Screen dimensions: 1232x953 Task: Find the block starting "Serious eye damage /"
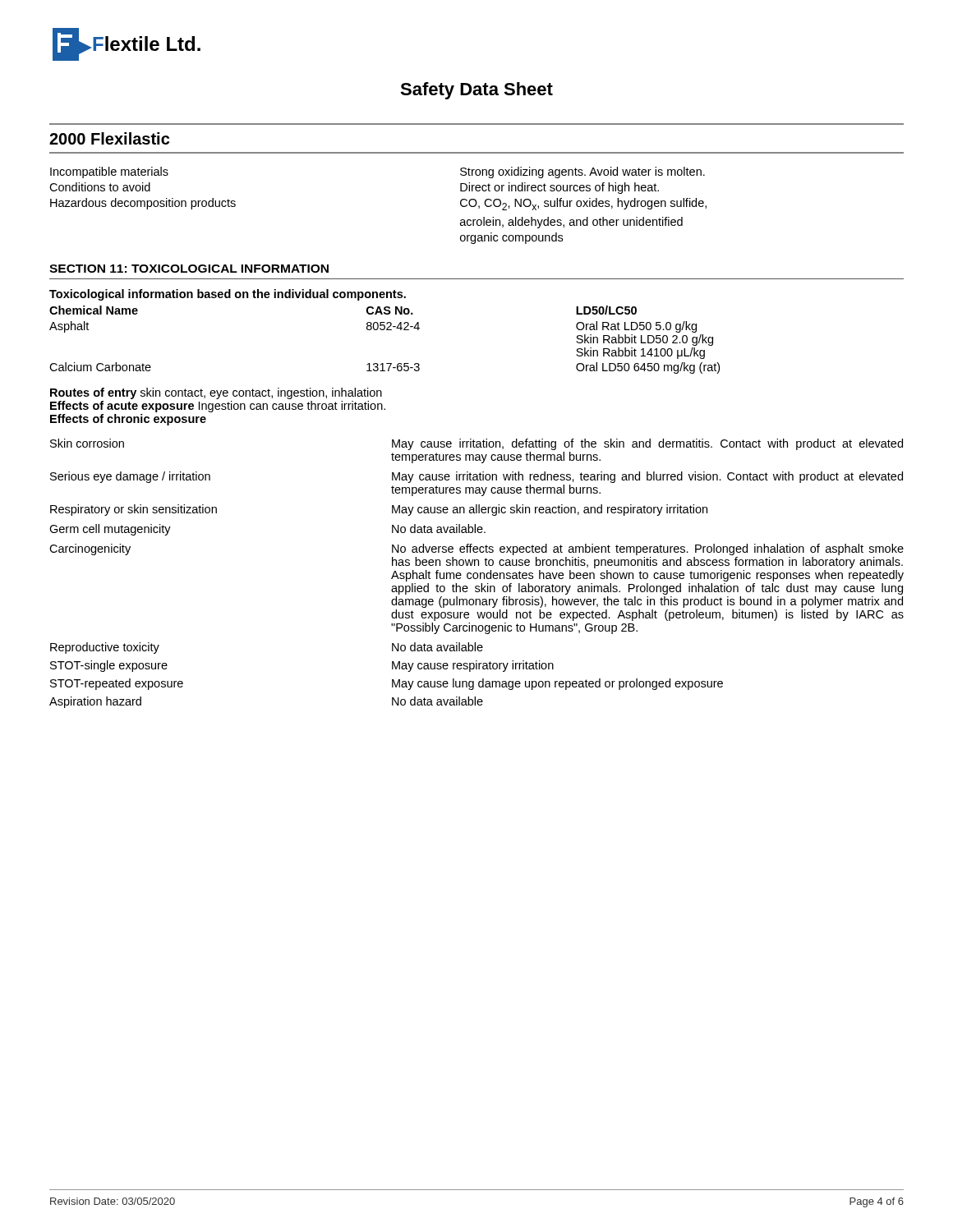476,483
